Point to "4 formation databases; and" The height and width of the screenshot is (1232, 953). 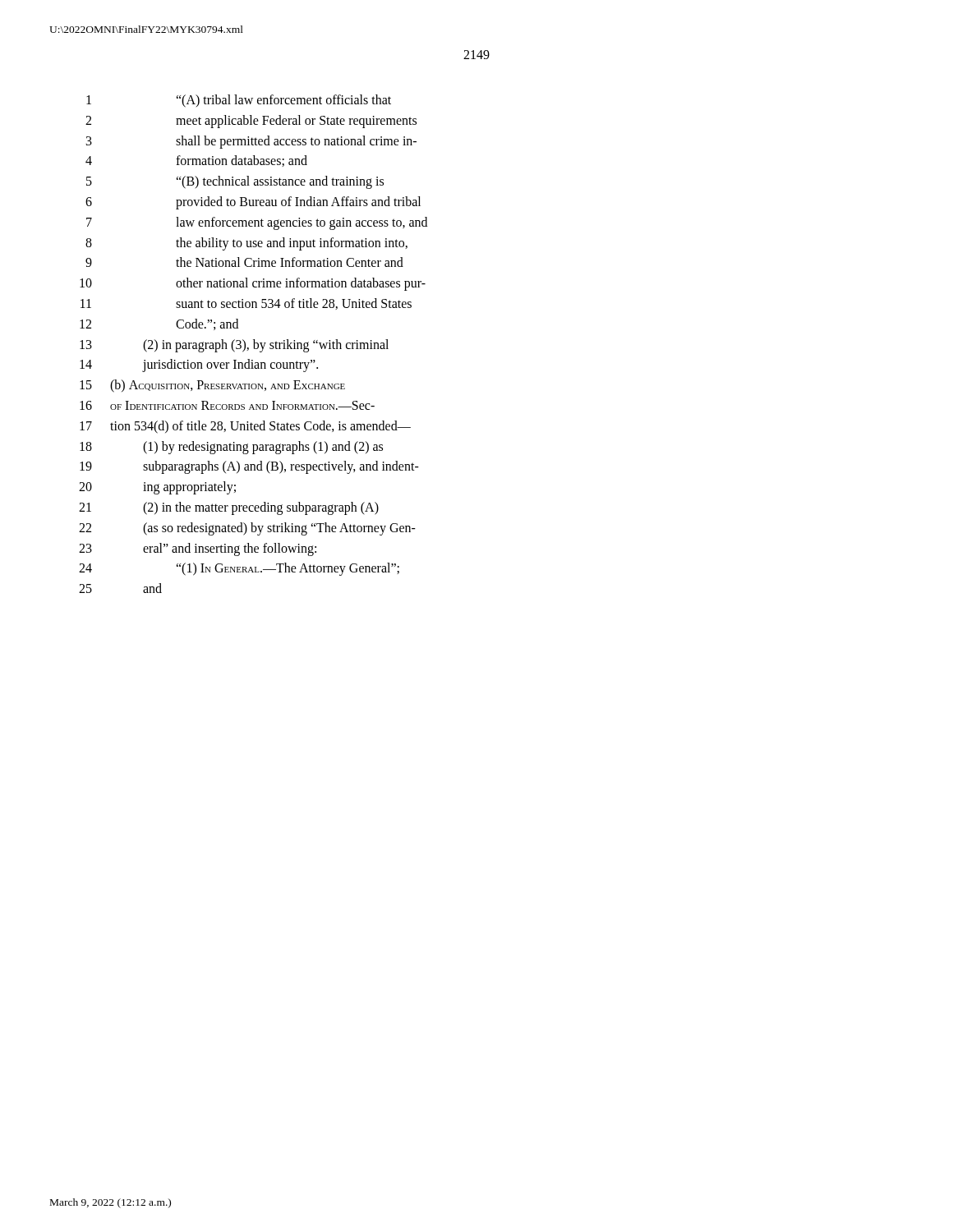196,161
